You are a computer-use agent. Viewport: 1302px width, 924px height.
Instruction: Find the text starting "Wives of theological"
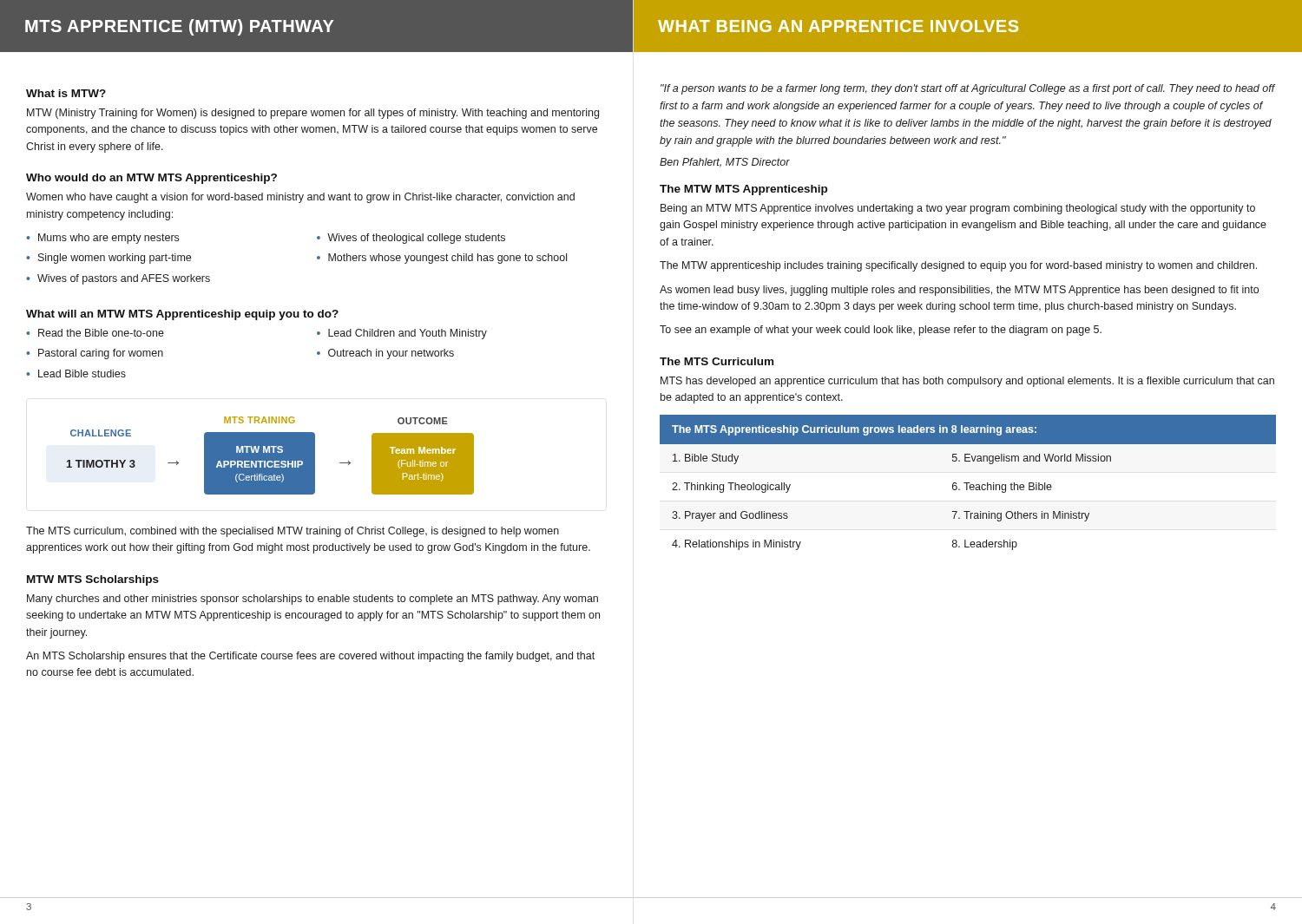[x=417, y=238]
